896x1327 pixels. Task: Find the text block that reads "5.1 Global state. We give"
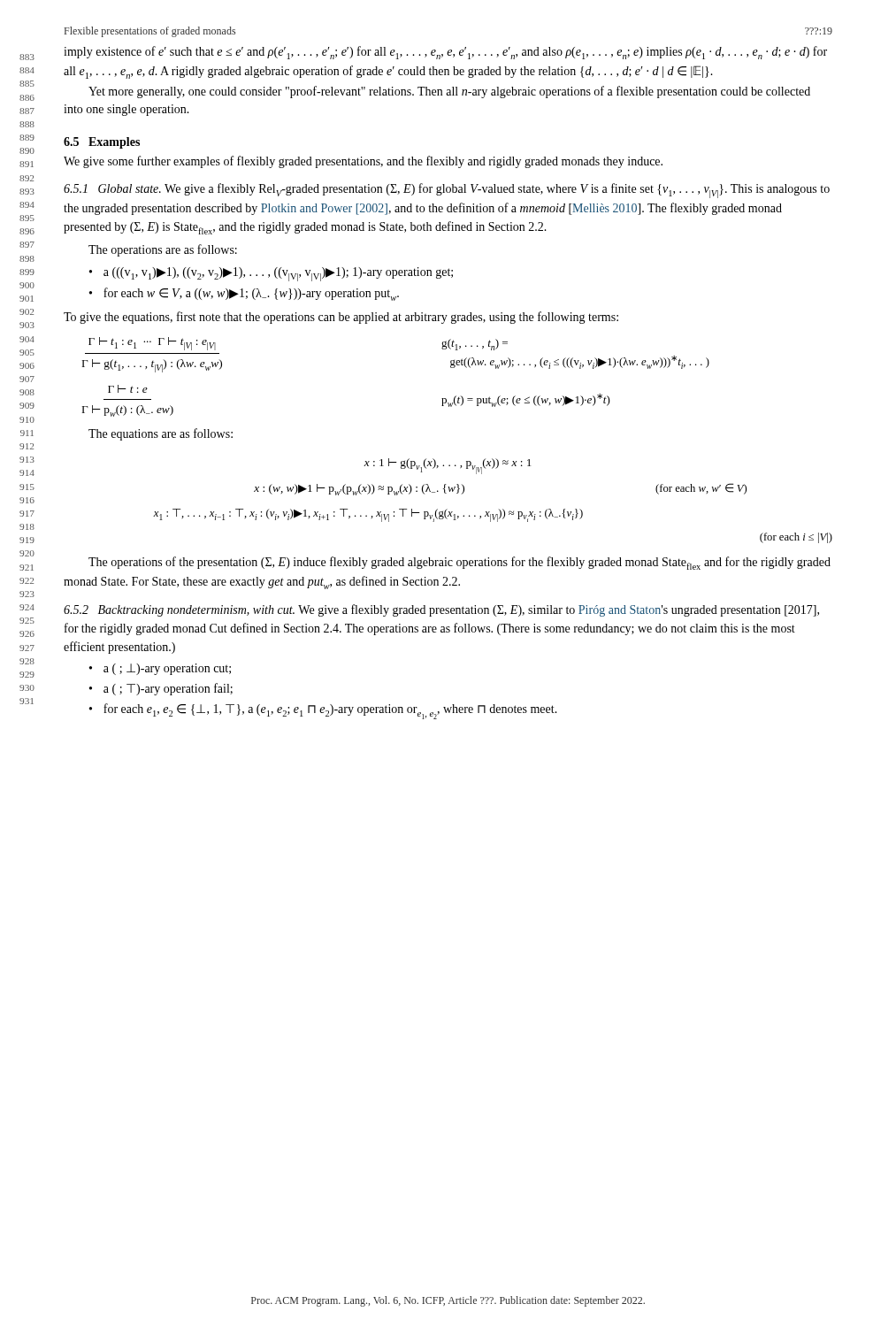click(x=448, y=209)
